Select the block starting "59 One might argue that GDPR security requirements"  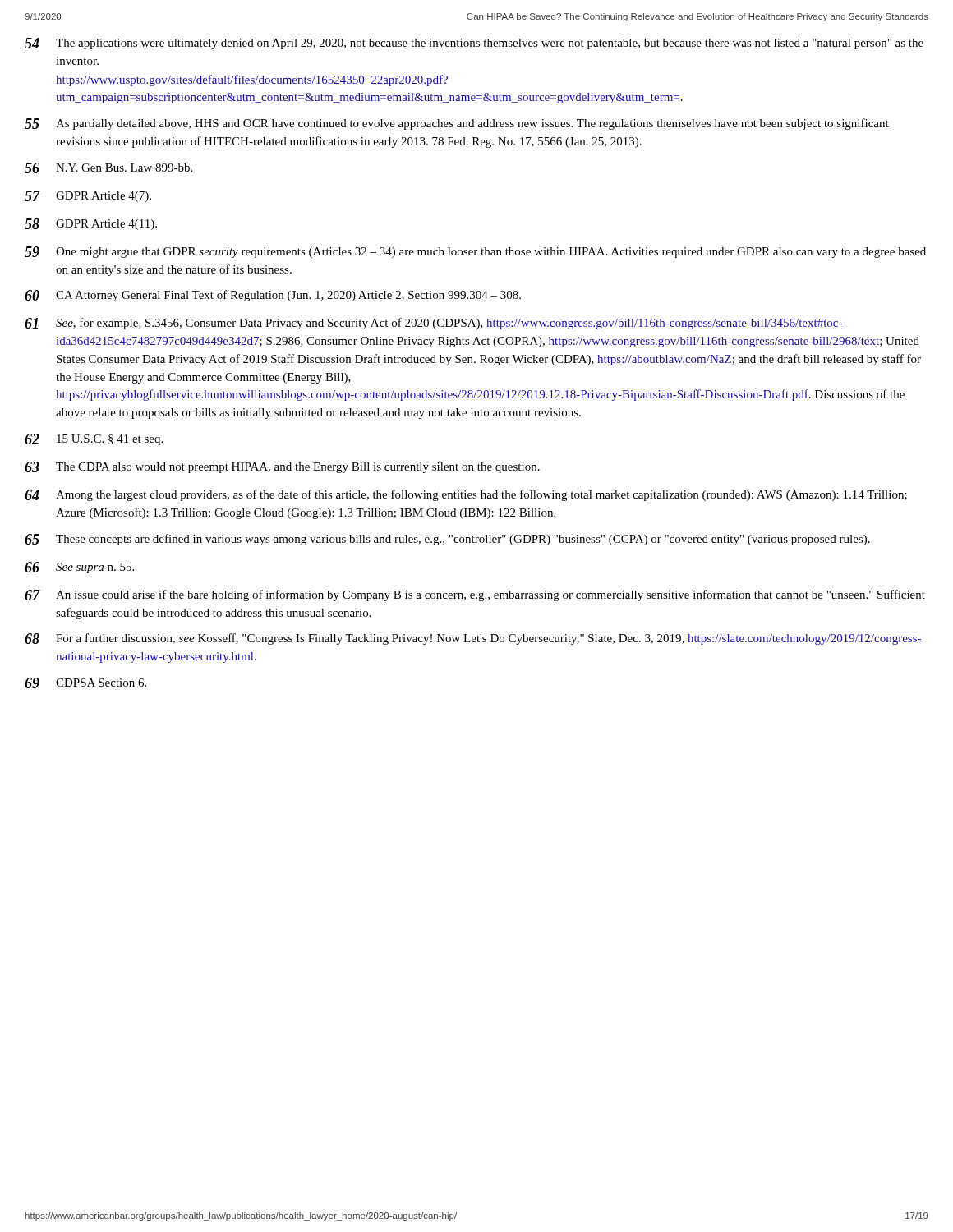click(476, 261)
